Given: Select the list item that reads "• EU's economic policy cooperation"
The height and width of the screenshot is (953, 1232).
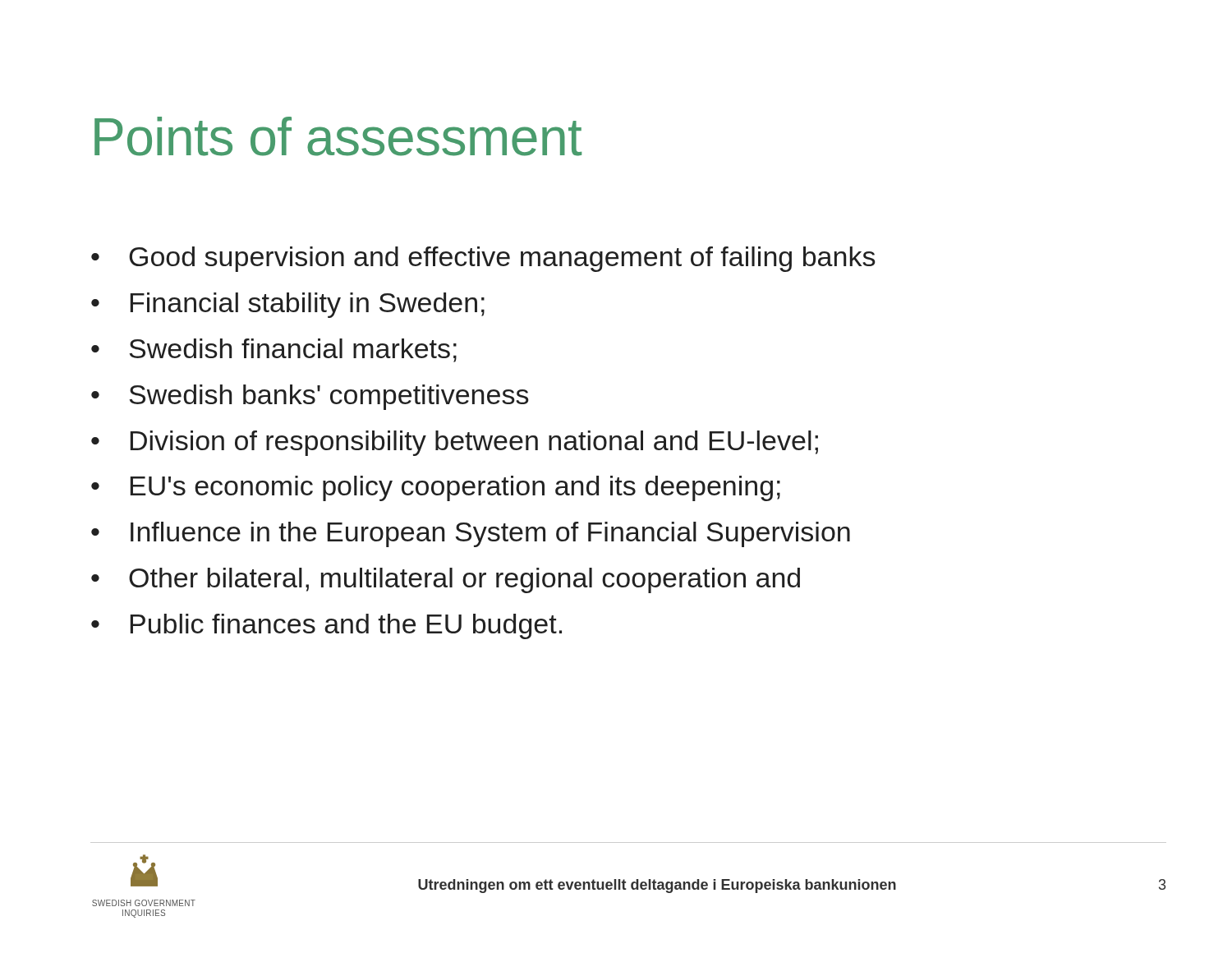Looking at the screenshot, I should click(x=436, y=487).
